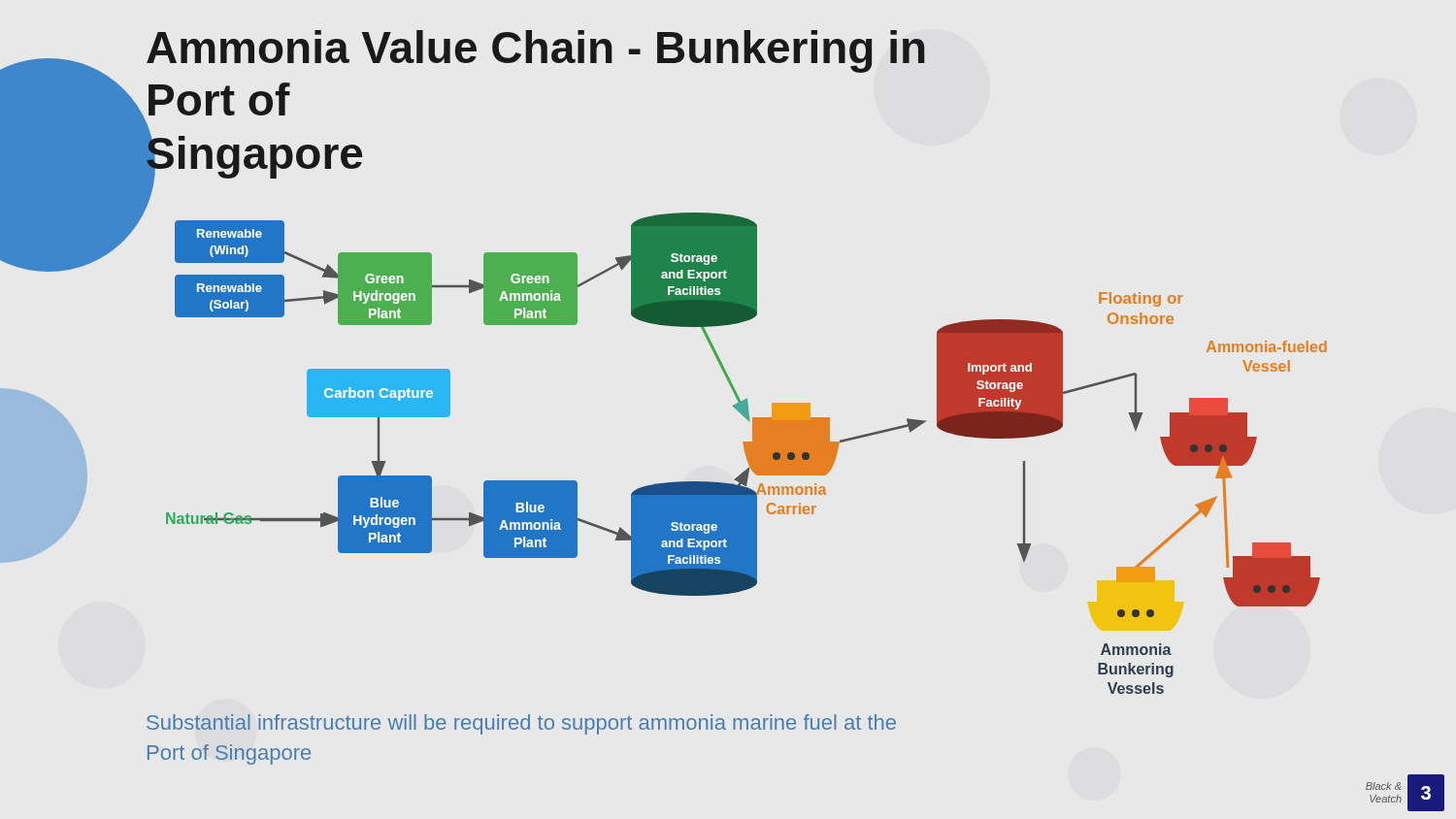Locate the flowchart
Image resolution: width=1456 pixels, height=819 pixels.
pyautogui.click(x=772, y=434)
